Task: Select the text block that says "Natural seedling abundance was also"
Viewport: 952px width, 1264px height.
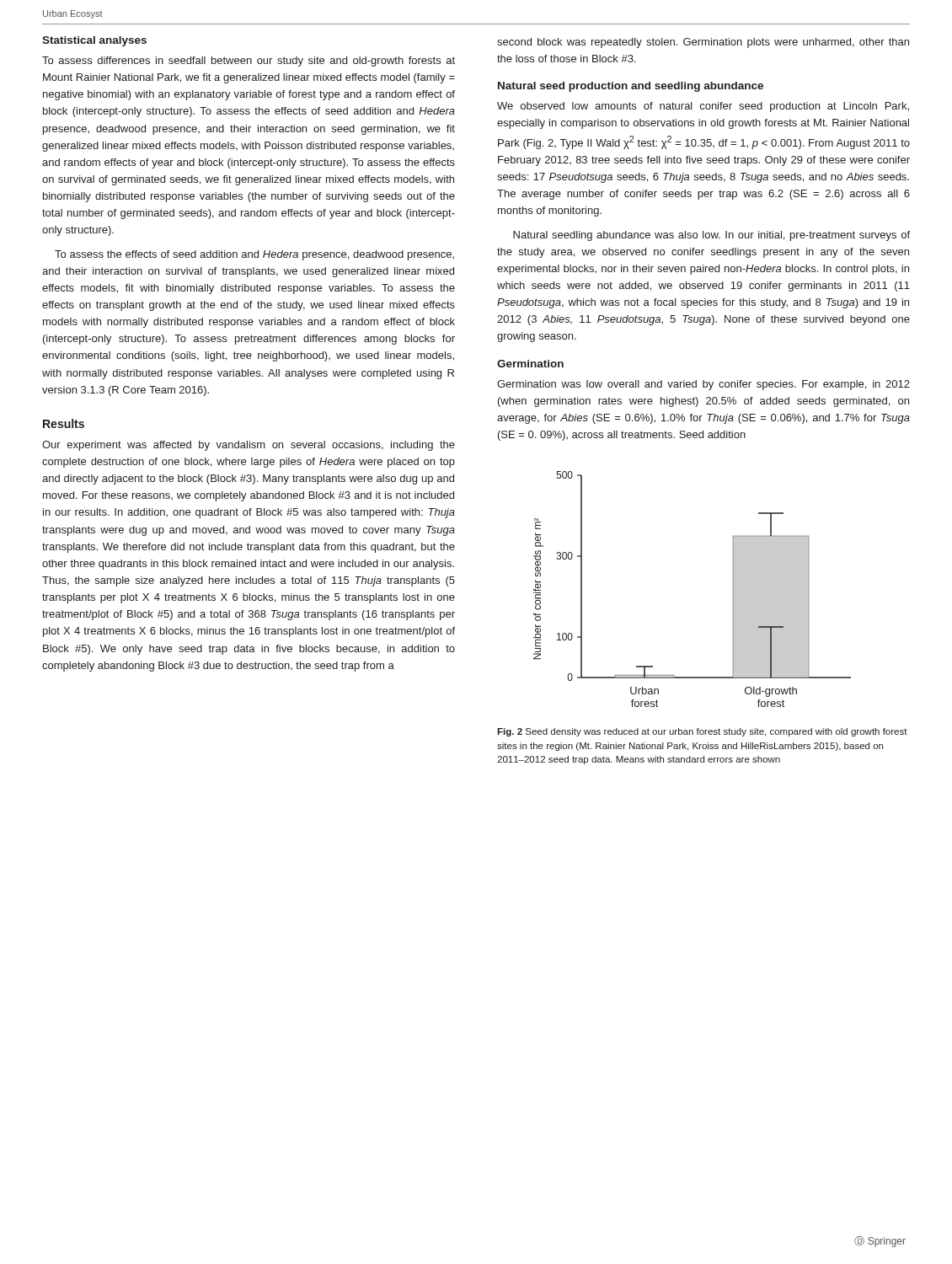Action: 703,285
